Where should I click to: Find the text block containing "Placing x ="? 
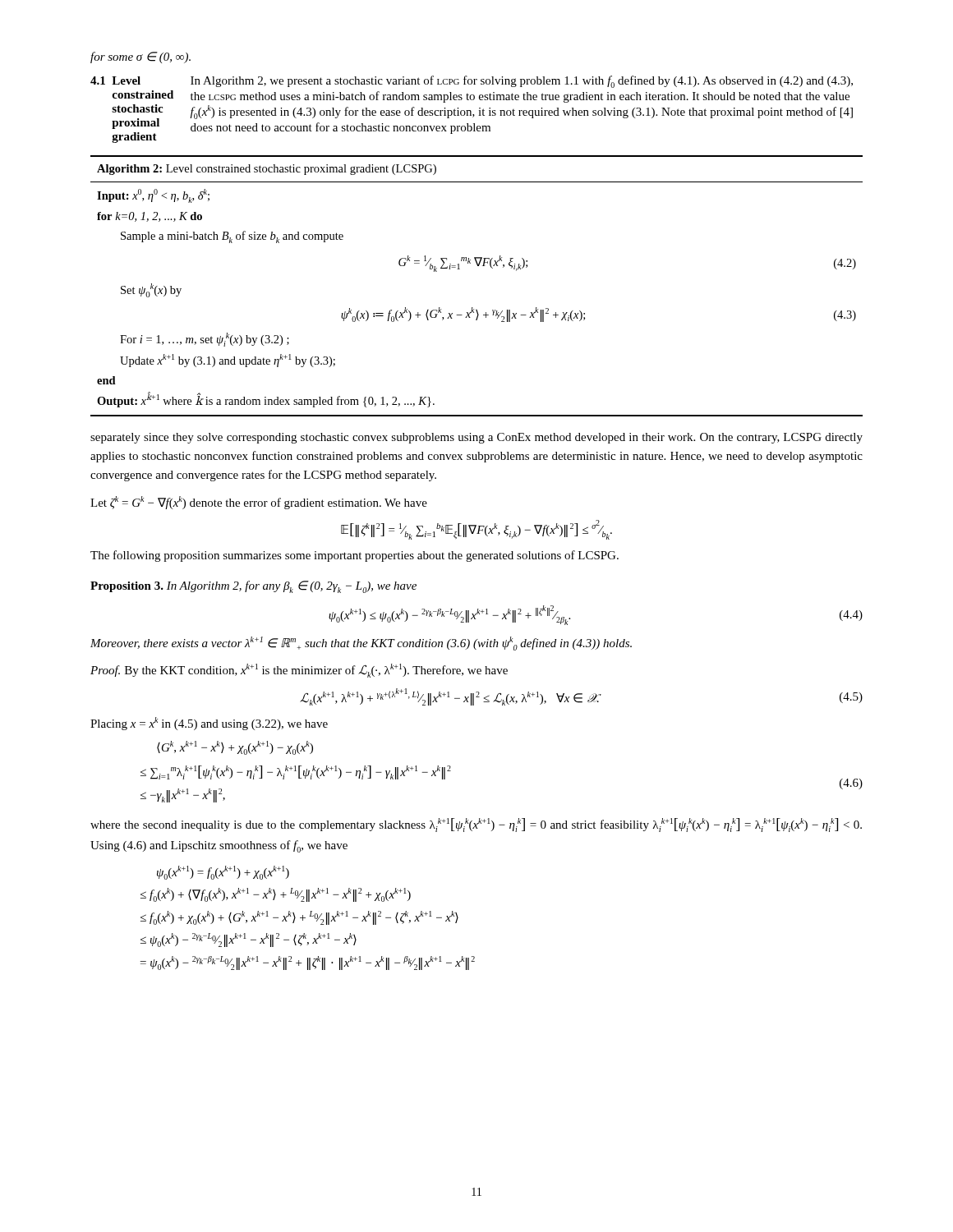(209, 723)
